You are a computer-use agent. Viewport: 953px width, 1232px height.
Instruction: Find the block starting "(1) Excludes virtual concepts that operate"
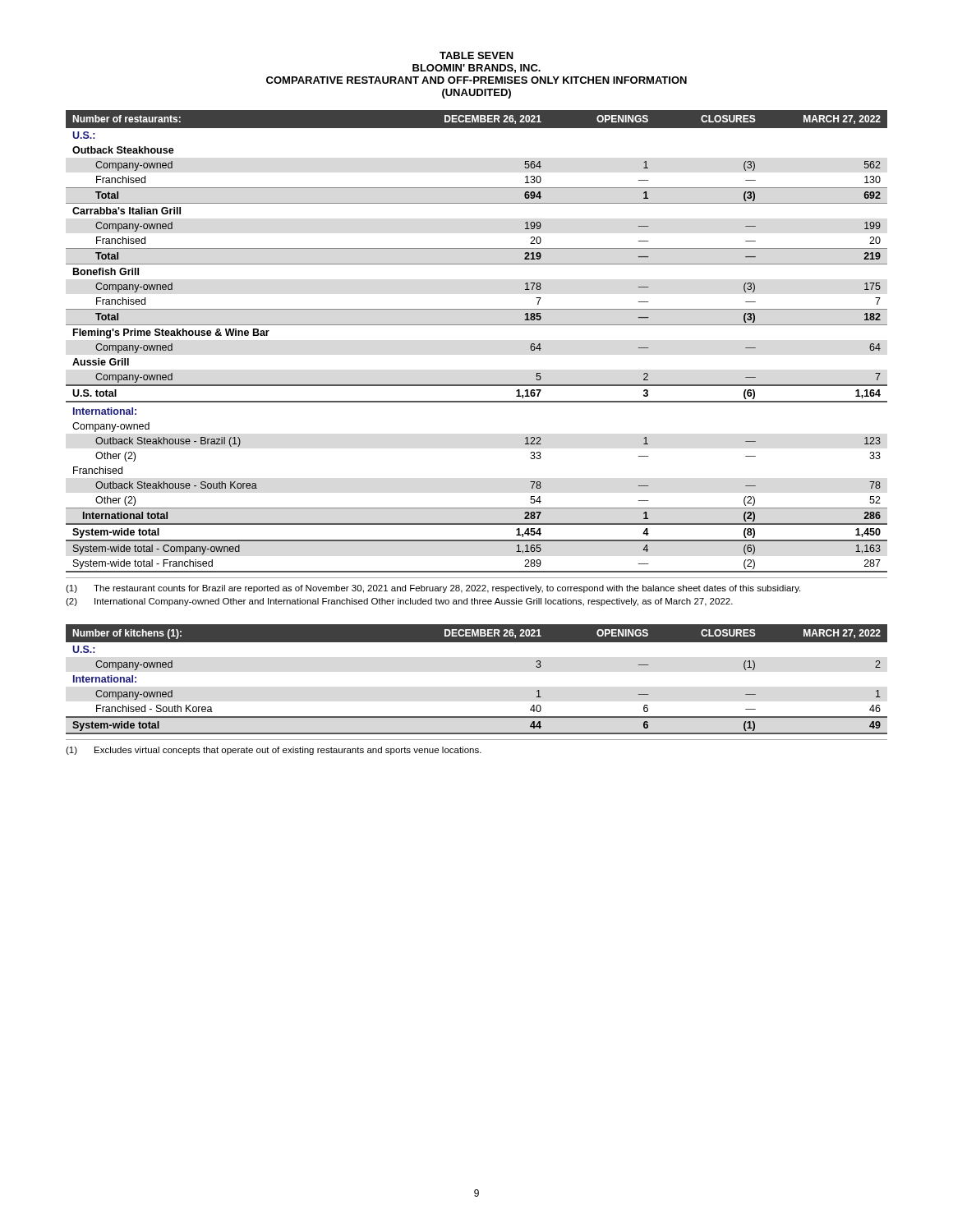274,750
